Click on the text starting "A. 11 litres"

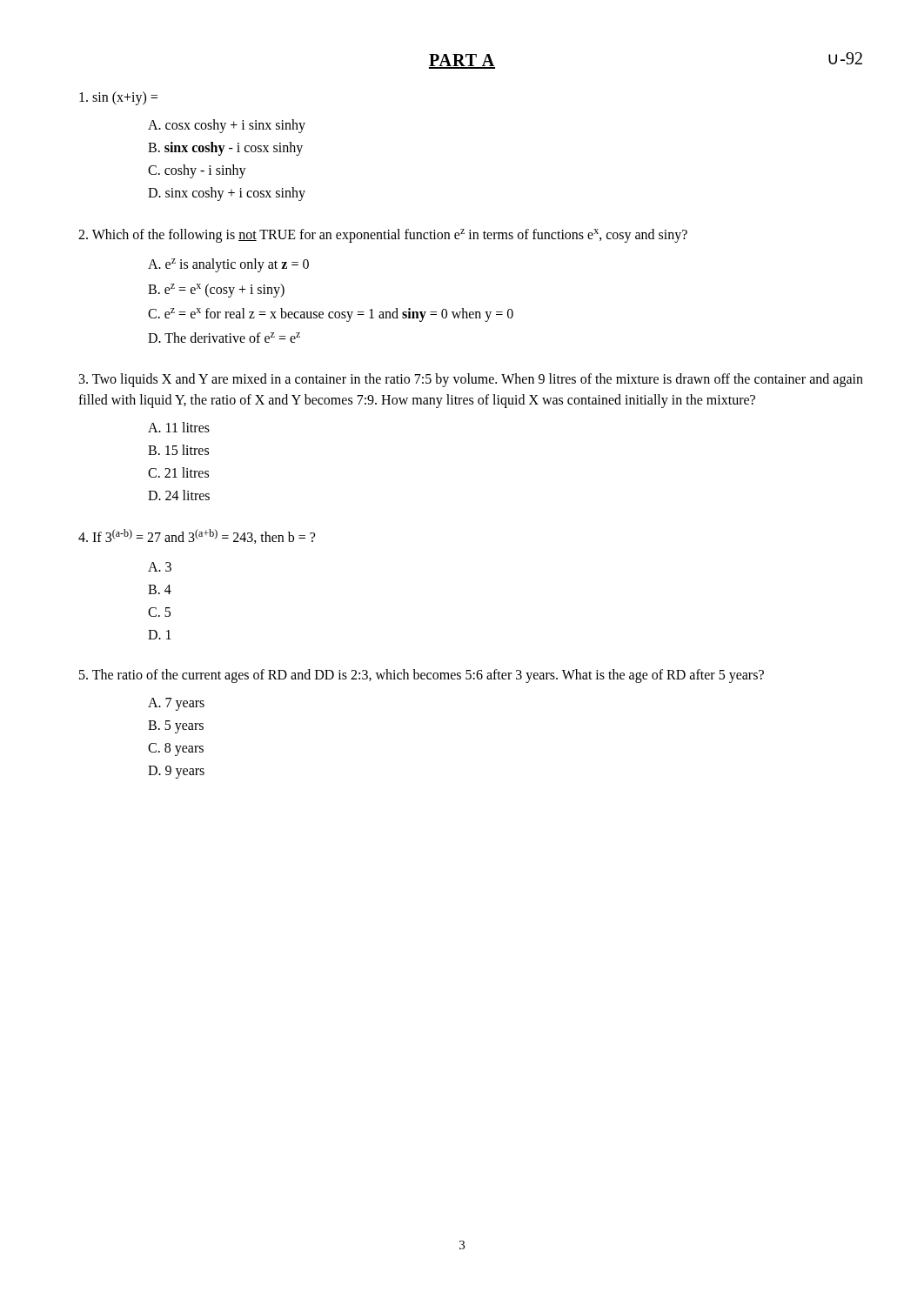(179, 427)
